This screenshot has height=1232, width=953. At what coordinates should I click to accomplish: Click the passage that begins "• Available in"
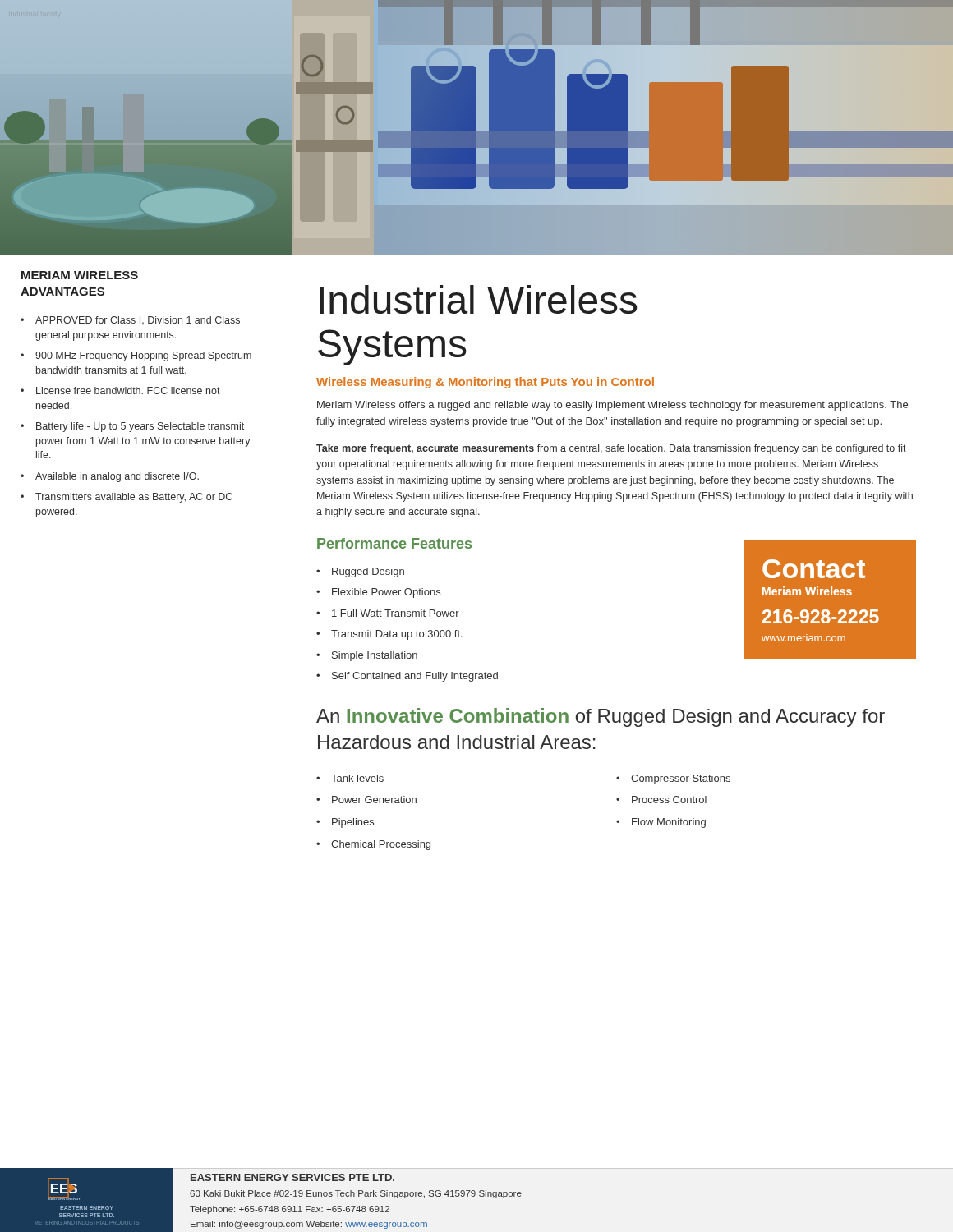pyautogui.click(x=110, y=477)
